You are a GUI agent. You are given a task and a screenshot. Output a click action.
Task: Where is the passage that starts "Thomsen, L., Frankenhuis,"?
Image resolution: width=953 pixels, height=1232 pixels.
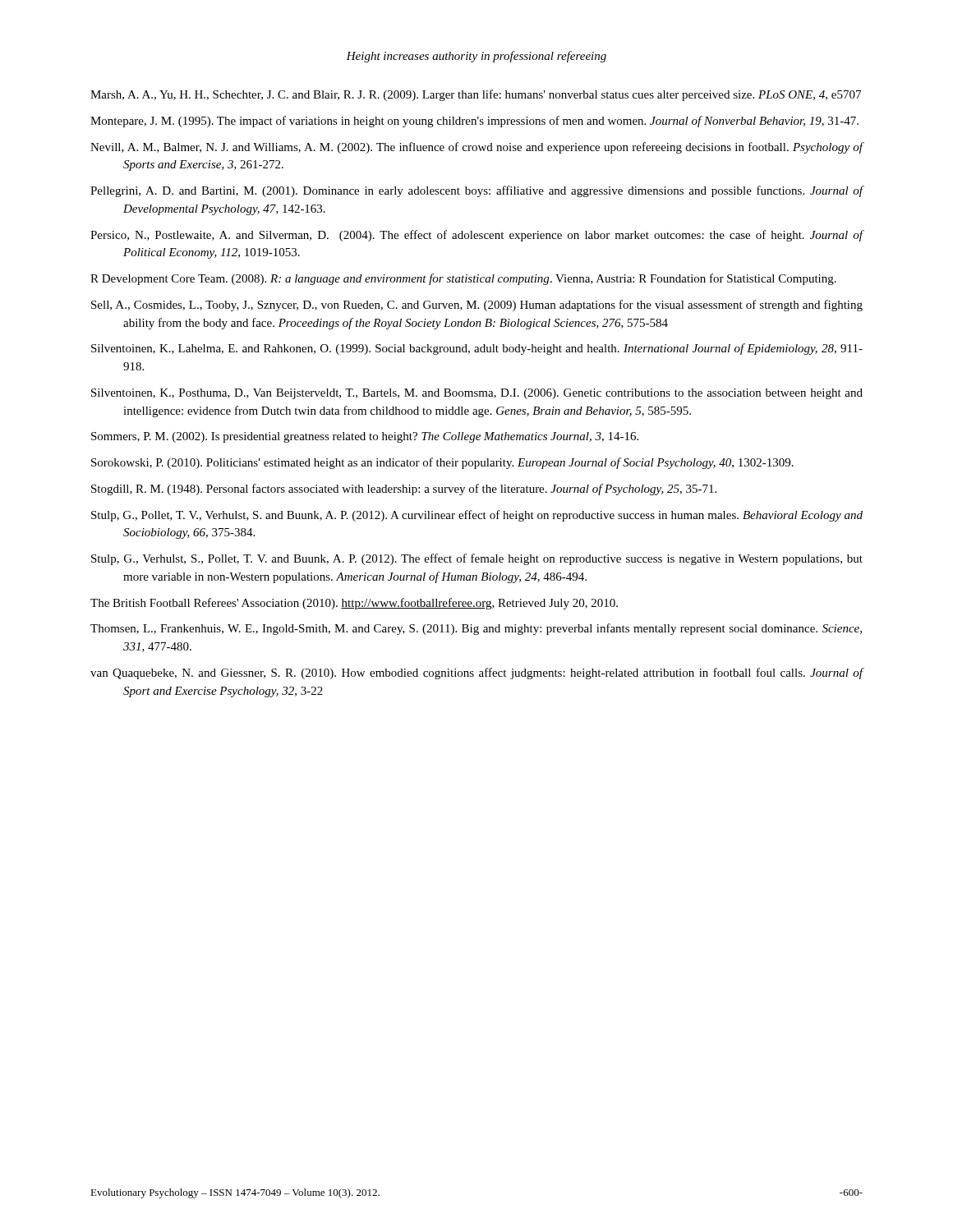(476, 637)
